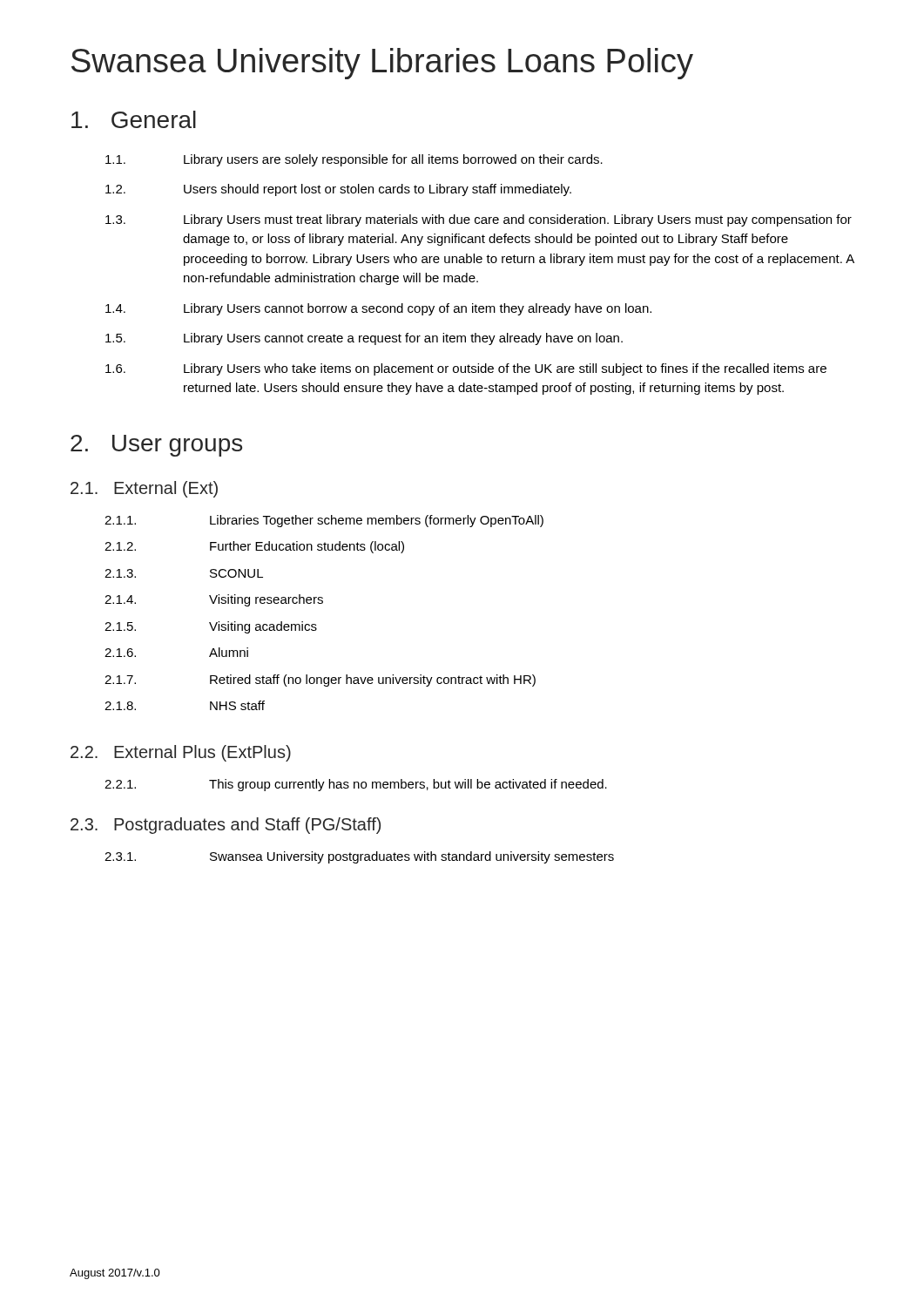Locate the section header containing "2.3. Postgraduates and Staff"
This screenshot has height=1307, width=924.
[x=226, y=826]
